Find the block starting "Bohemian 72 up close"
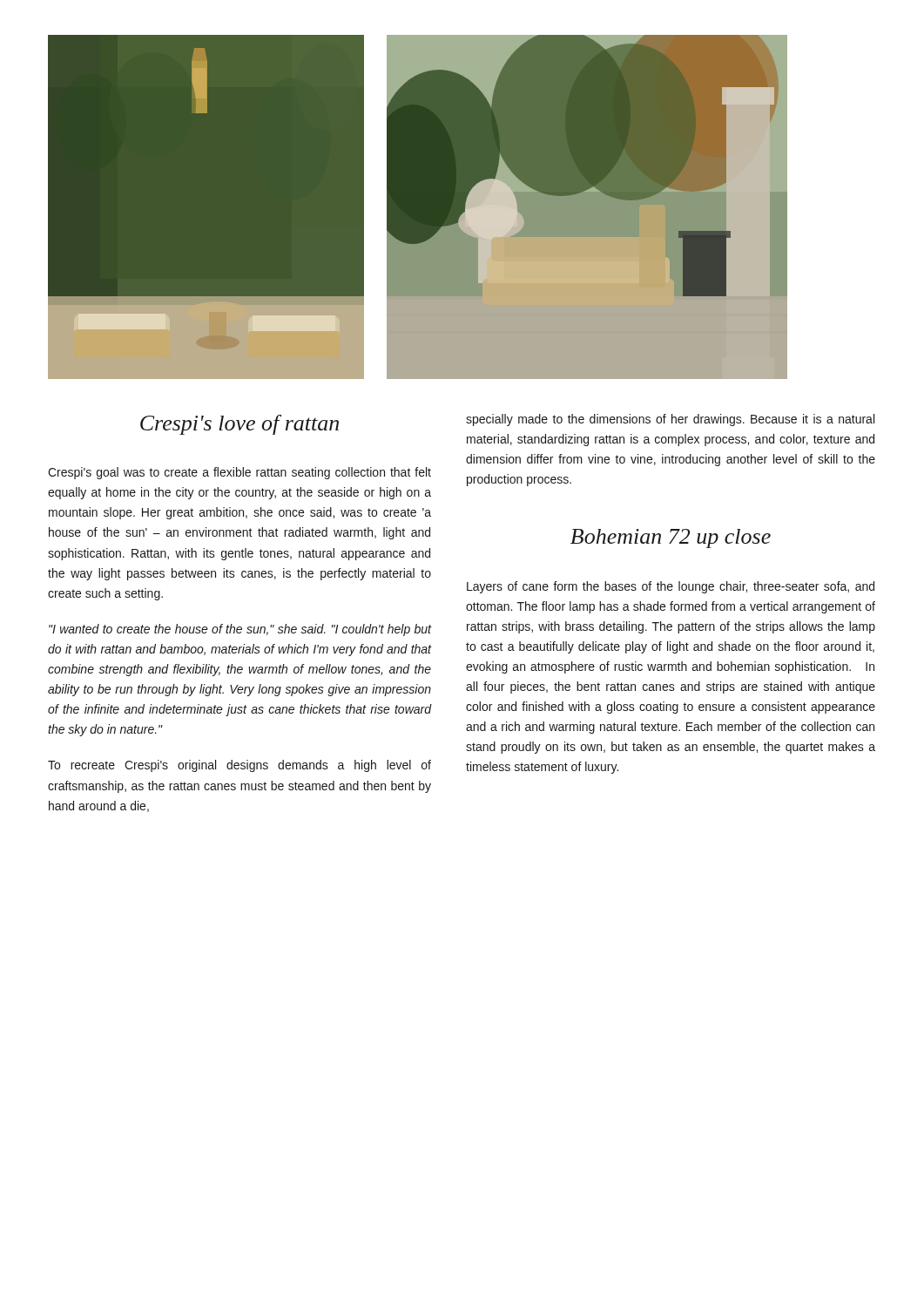 click(671, 537)
